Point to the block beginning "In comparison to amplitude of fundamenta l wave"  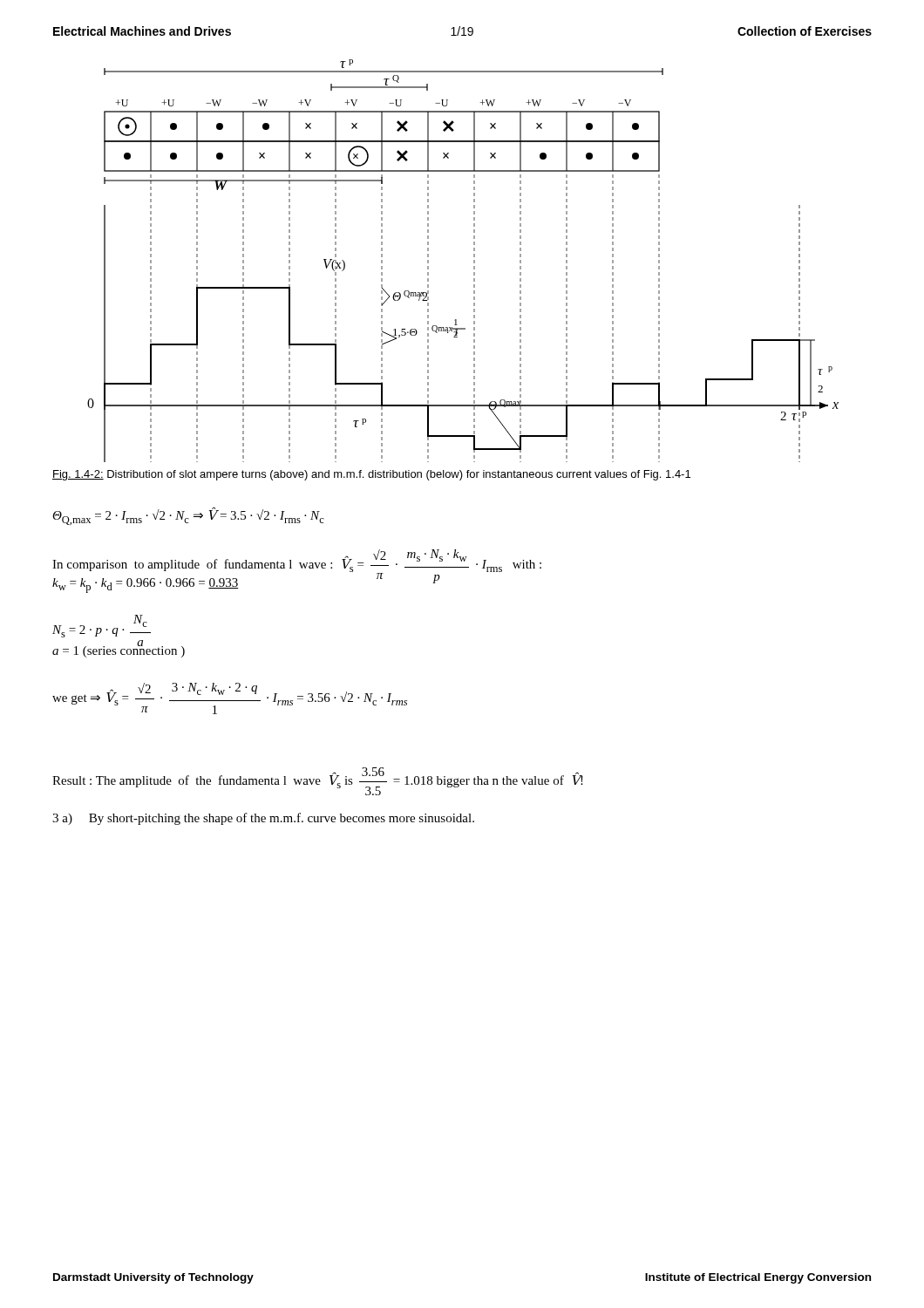pyautogui.click(x=297, y=565)
